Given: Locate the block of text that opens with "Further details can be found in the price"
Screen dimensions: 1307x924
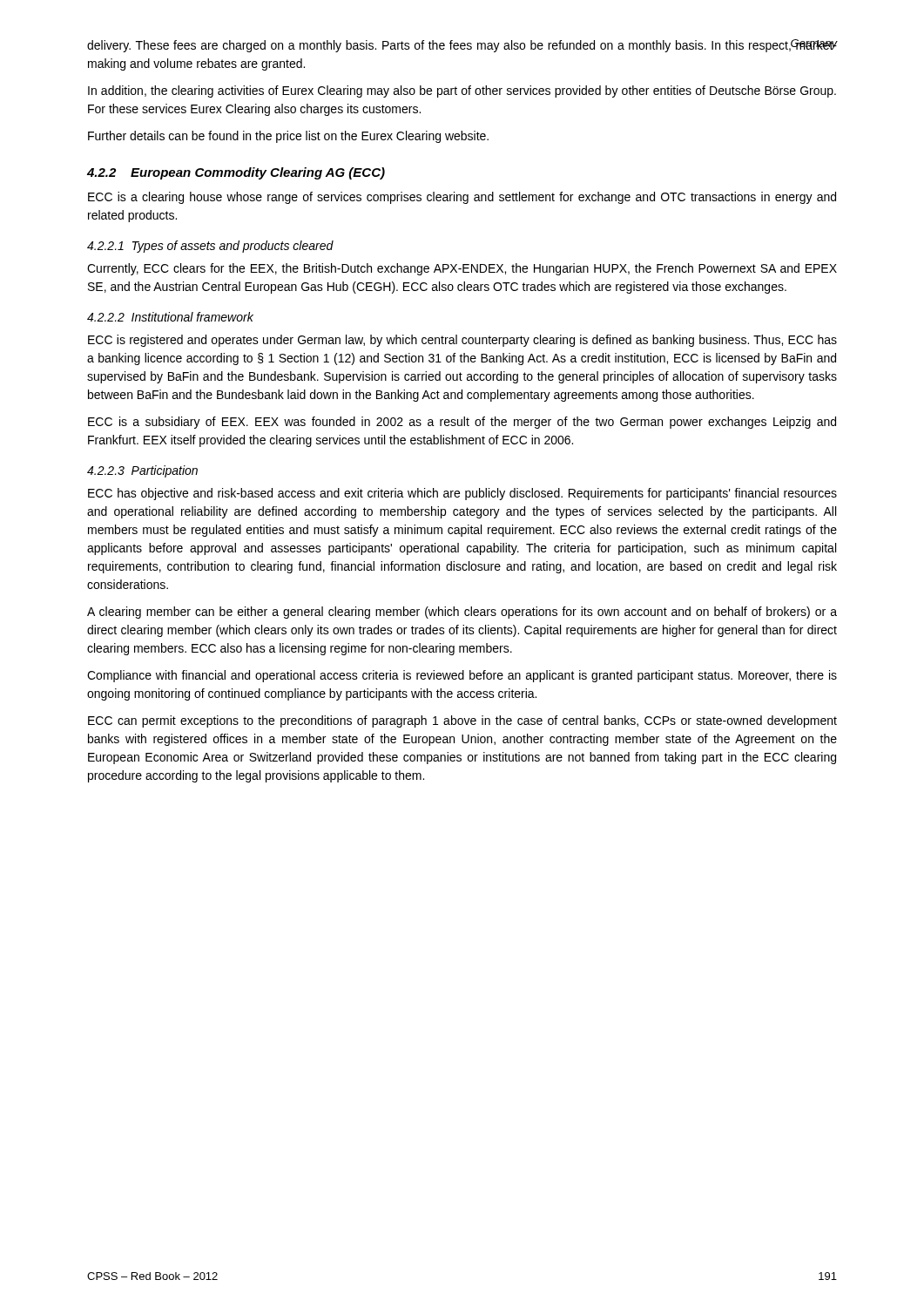Looking at the screenshot, I should pyautogui.click(x=462, y=136).
